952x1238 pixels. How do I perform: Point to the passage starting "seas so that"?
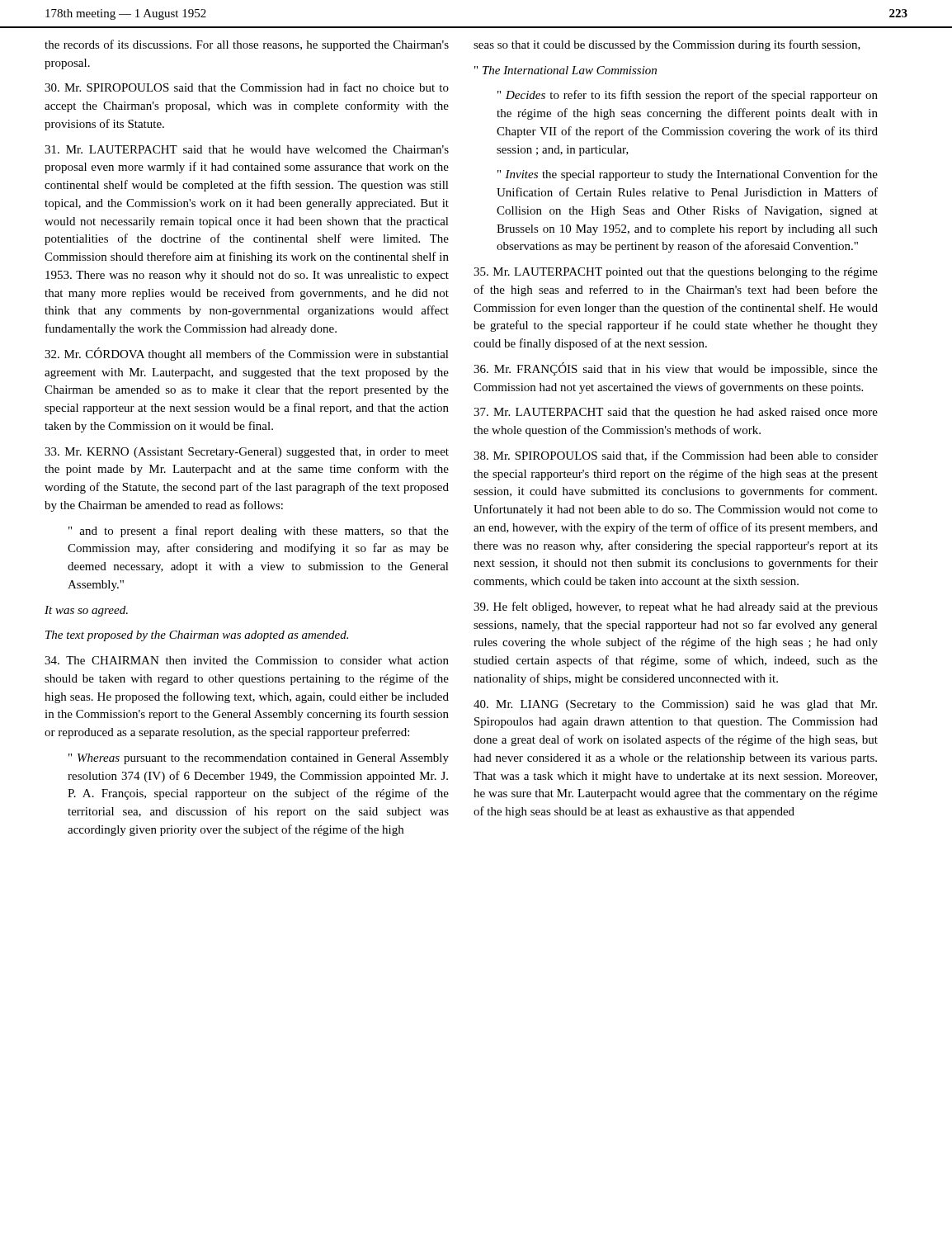(x=676, y=45)
